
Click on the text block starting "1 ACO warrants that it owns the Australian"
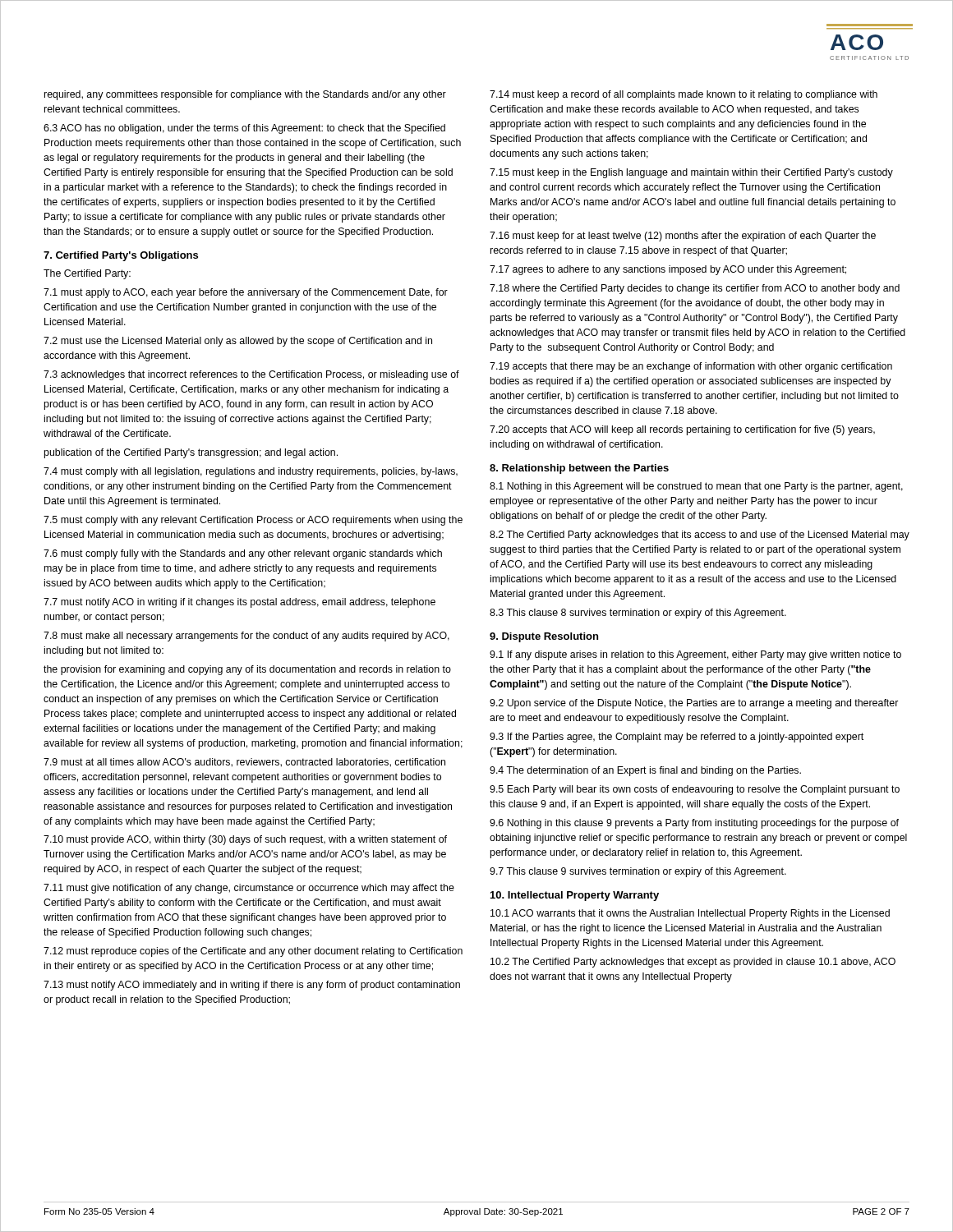click(700, 929)
